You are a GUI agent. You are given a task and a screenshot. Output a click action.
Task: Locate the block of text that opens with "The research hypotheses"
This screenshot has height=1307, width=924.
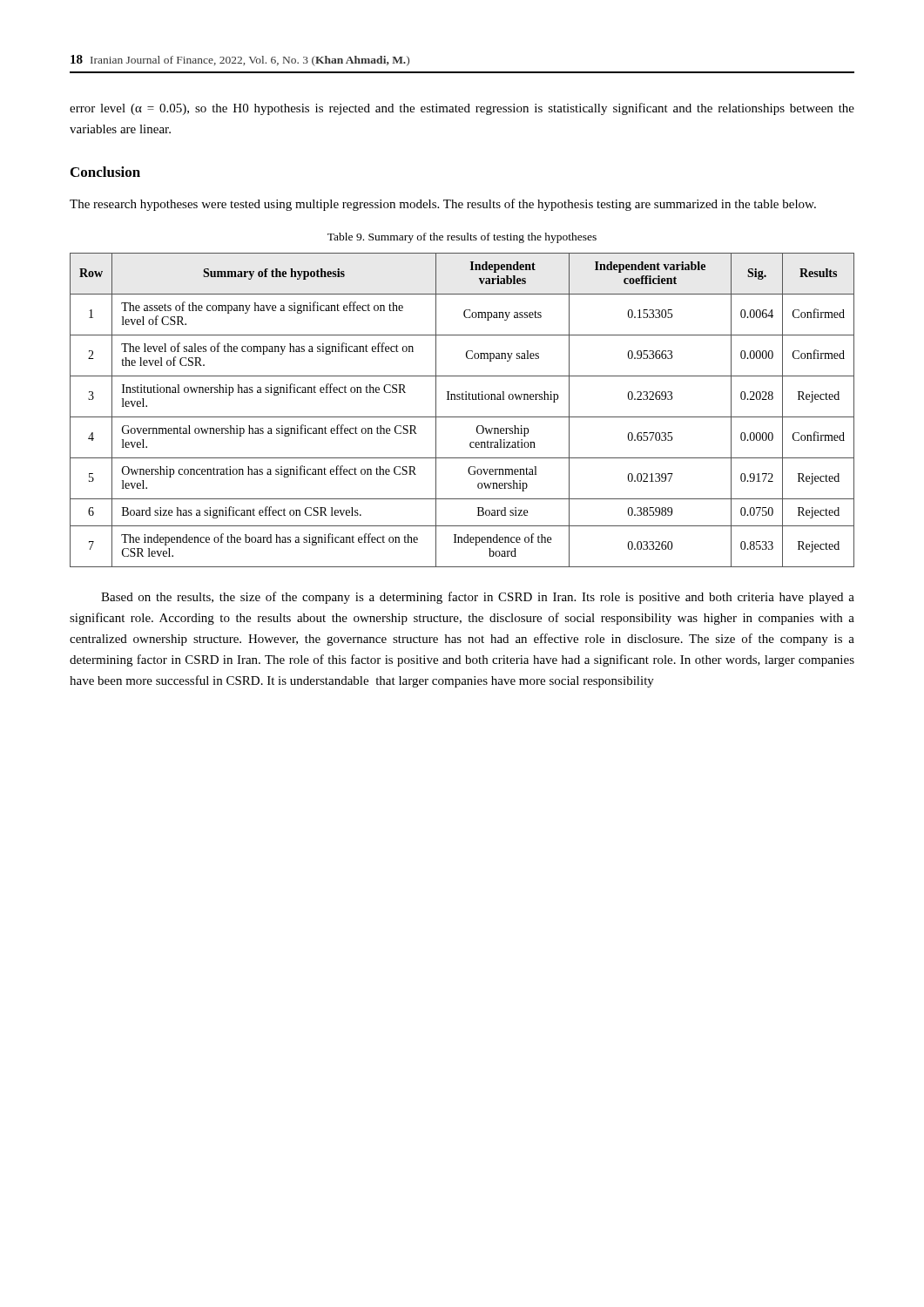coord(443,204)
